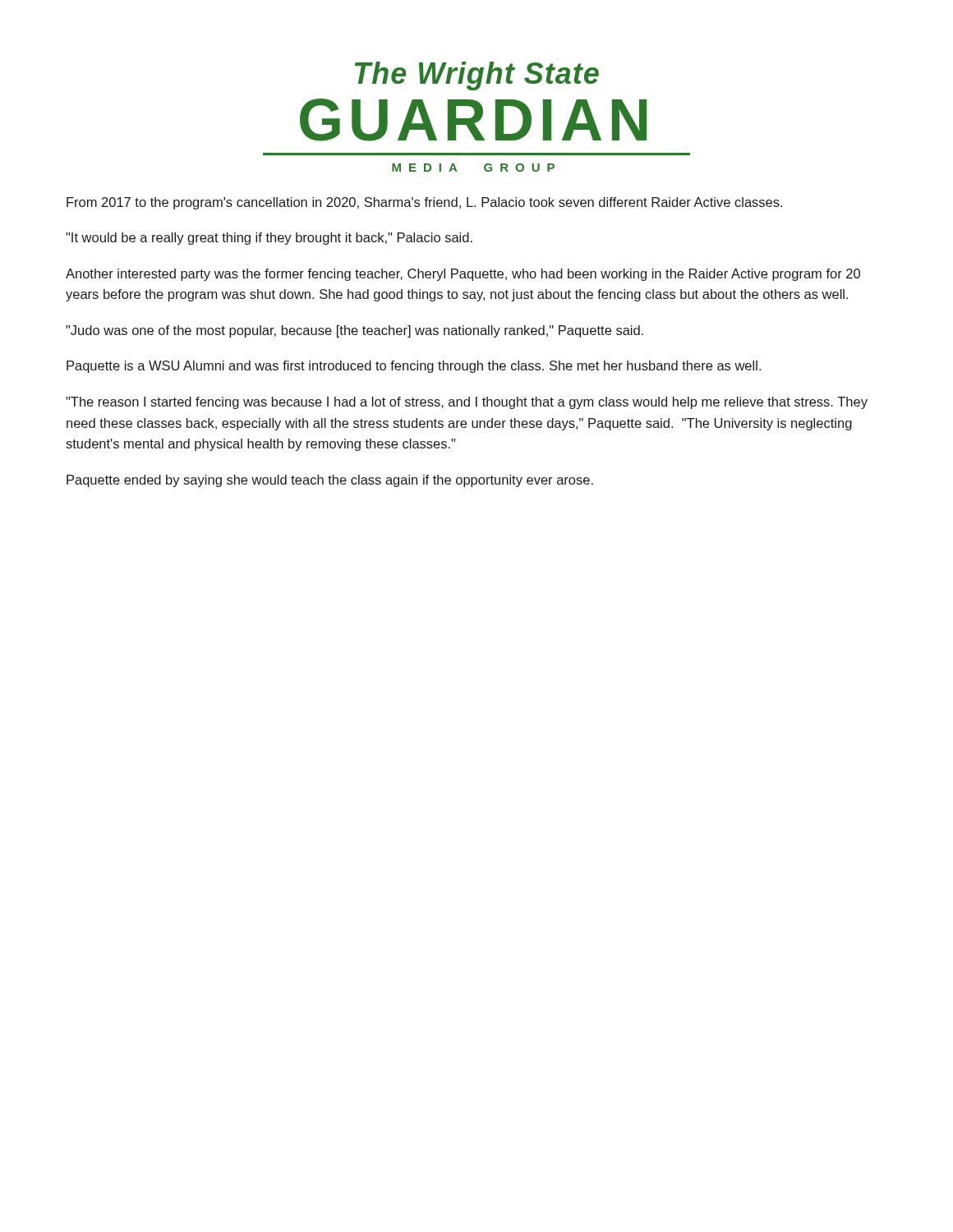Point to the block beginning "Paquette ended by"
The width and height of the screenshot is (953, 1232).
(x=330, y=479)
